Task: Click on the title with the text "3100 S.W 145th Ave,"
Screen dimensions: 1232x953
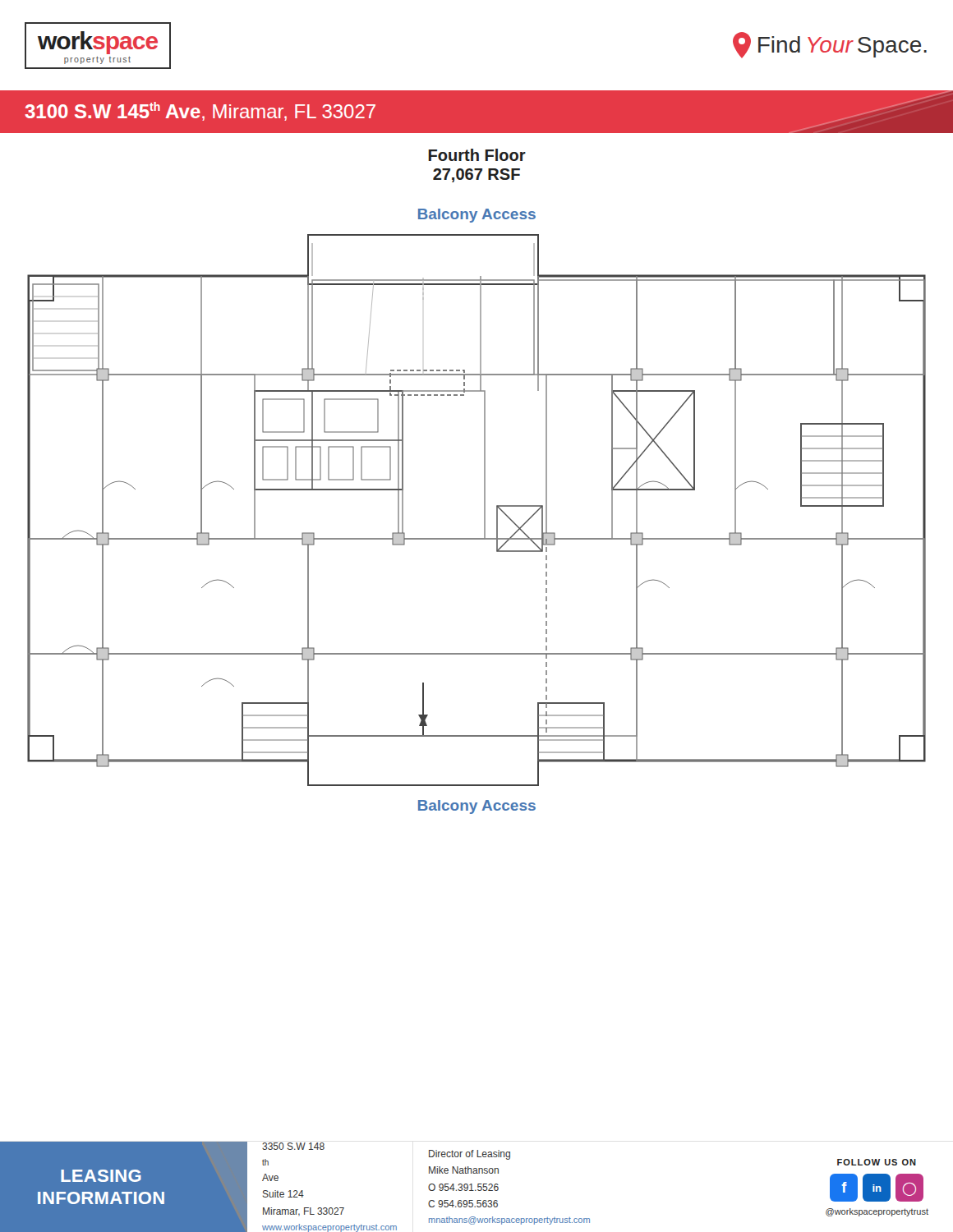Action: click(200, 111)
